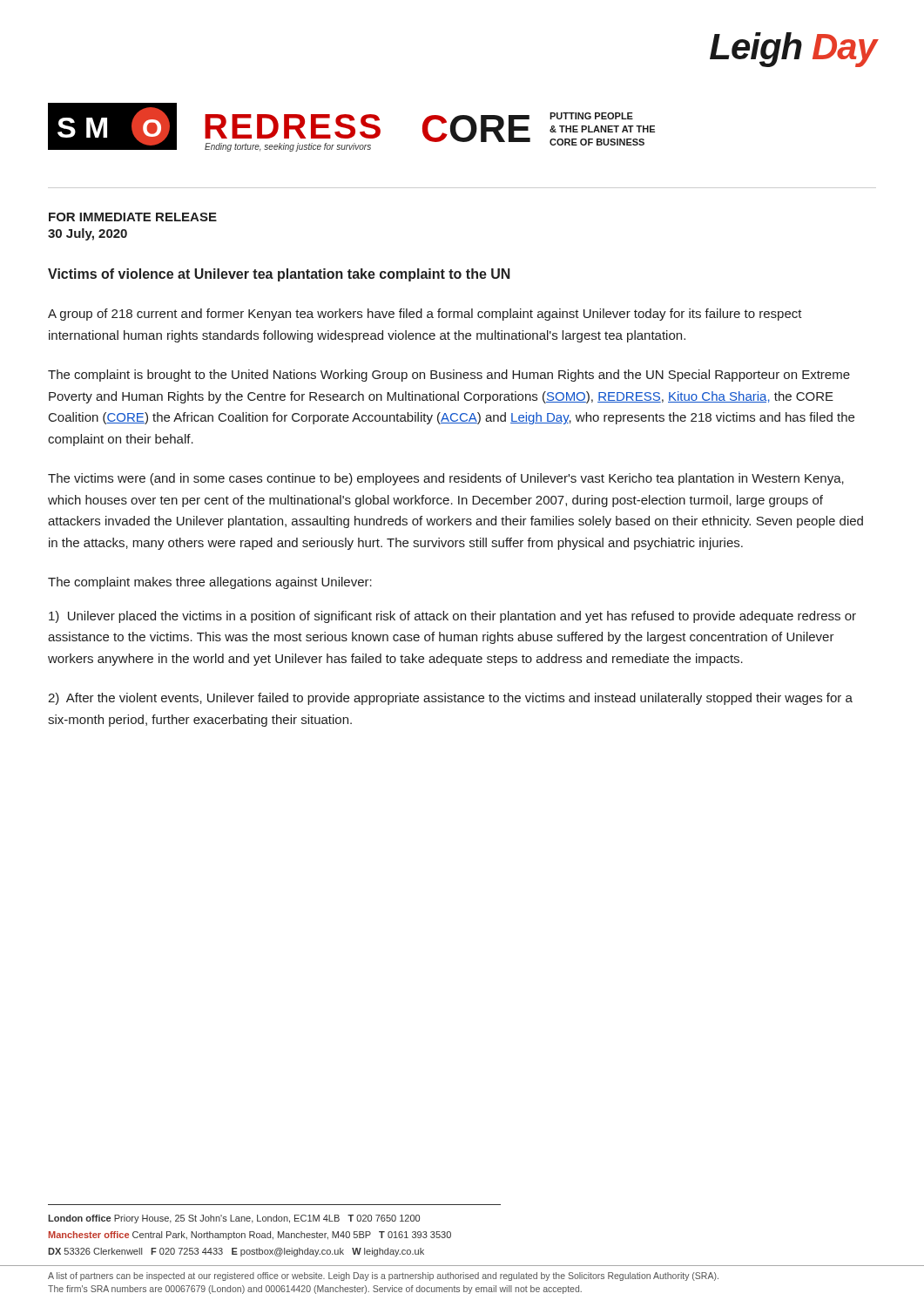Screen dimensions: 1307x924
Task: Locate the text block starting "Victims of violence"
Action: 279,274
